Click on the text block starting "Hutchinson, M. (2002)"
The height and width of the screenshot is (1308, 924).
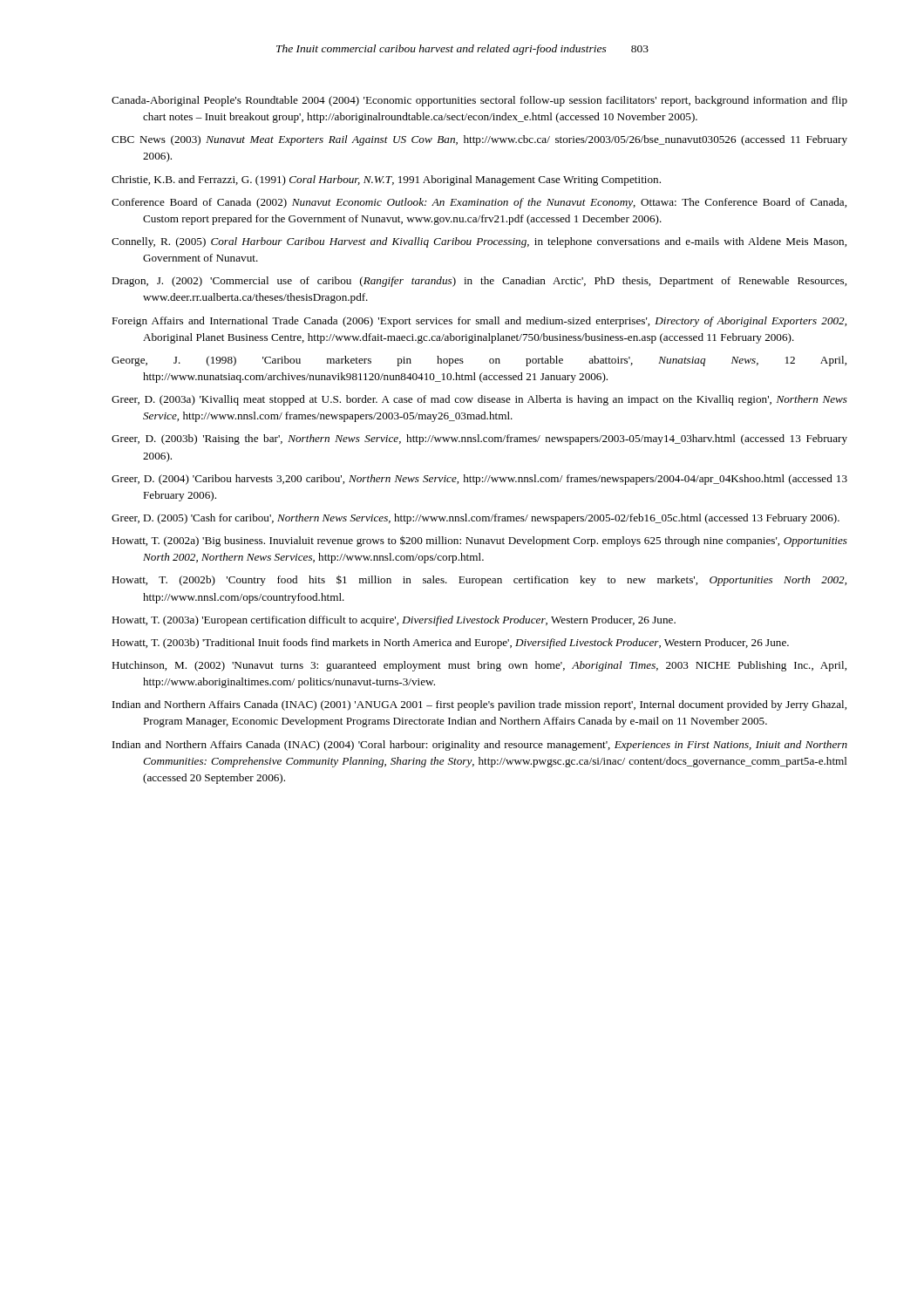click(479, 673)
